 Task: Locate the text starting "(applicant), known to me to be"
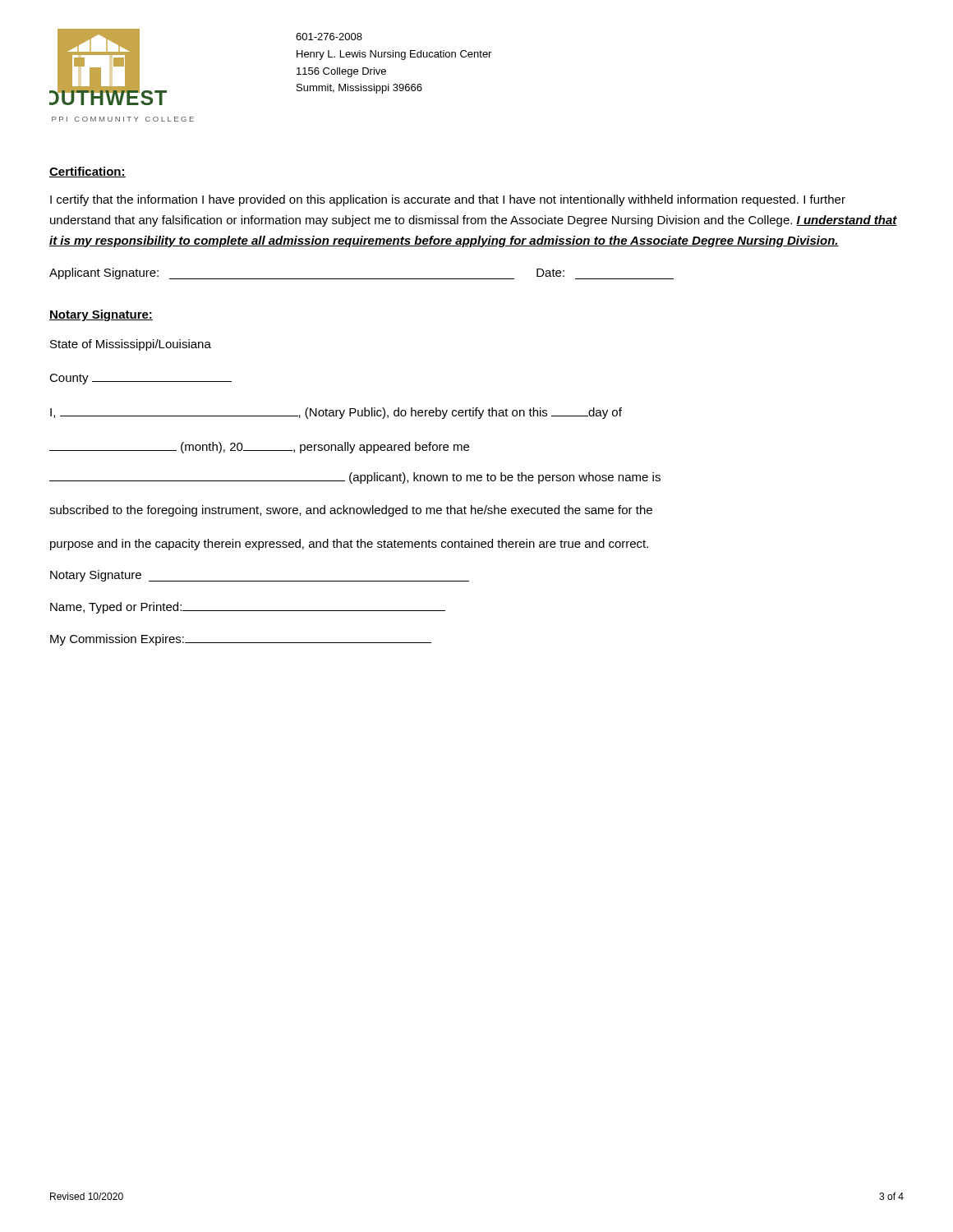pyautogui.click(x=355, y=477)
